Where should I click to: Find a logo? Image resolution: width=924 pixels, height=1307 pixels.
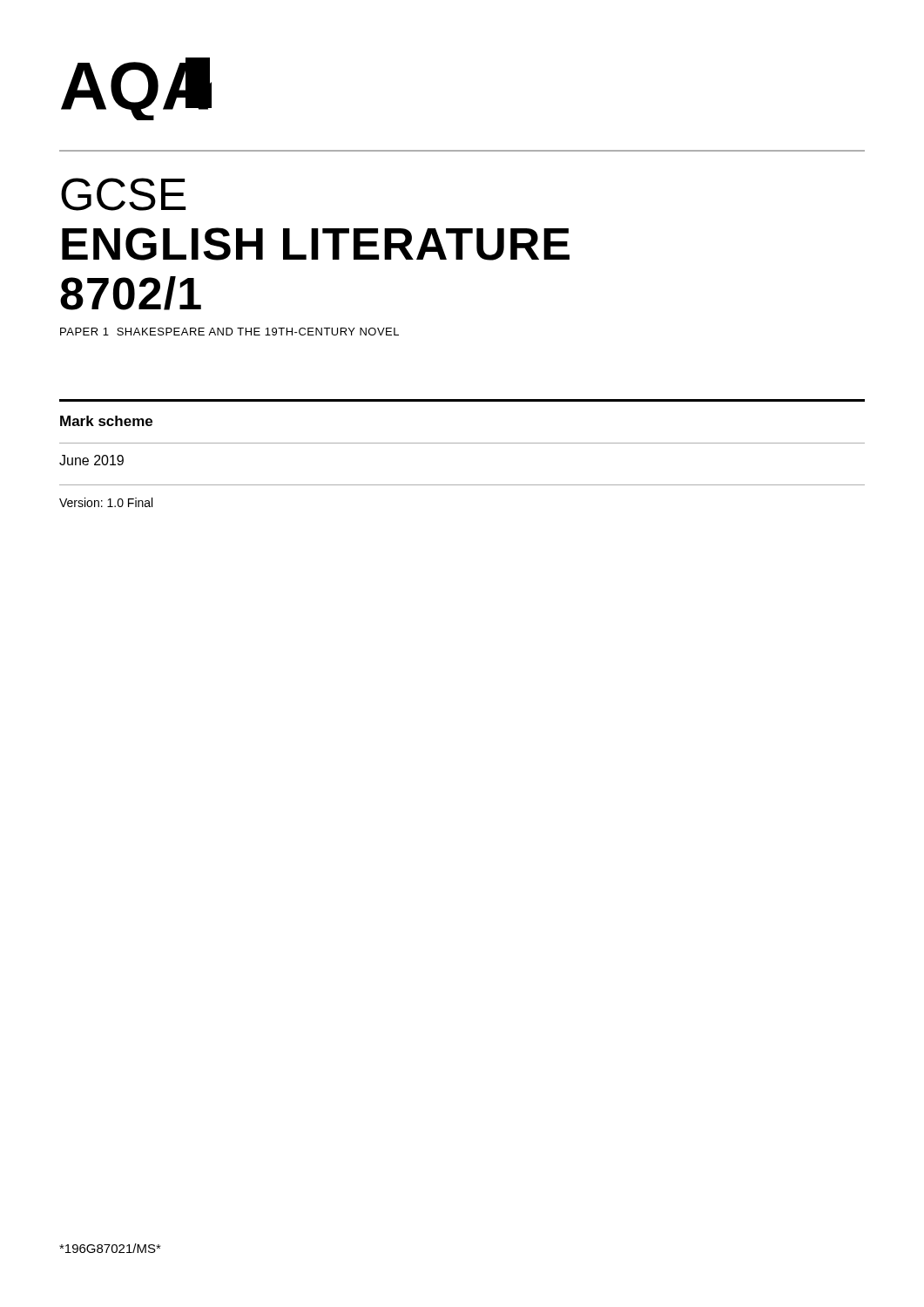click(x=135, y=83)
